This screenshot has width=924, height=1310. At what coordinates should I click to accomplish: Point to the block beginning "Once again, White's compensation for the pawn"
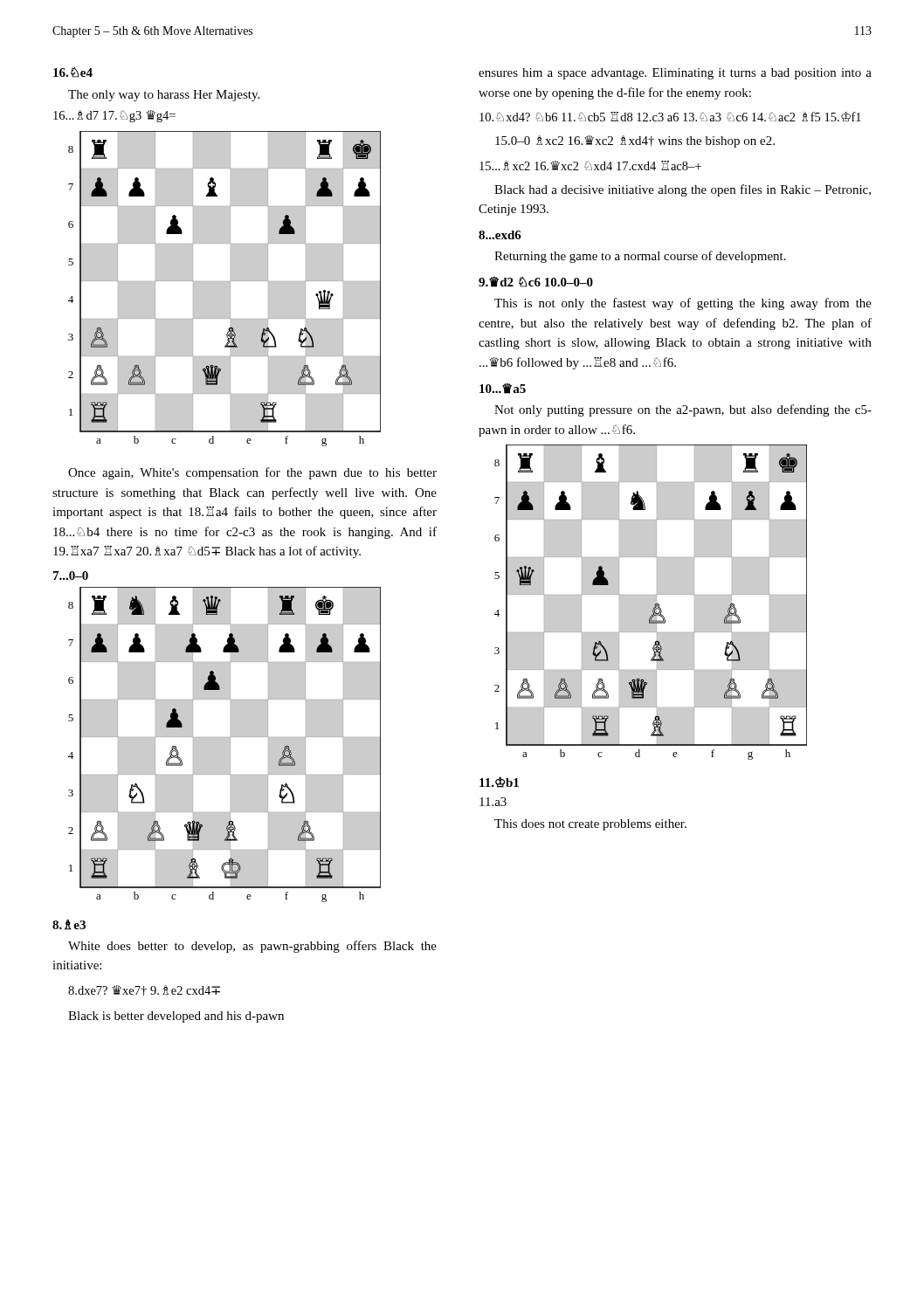[245, 512]
